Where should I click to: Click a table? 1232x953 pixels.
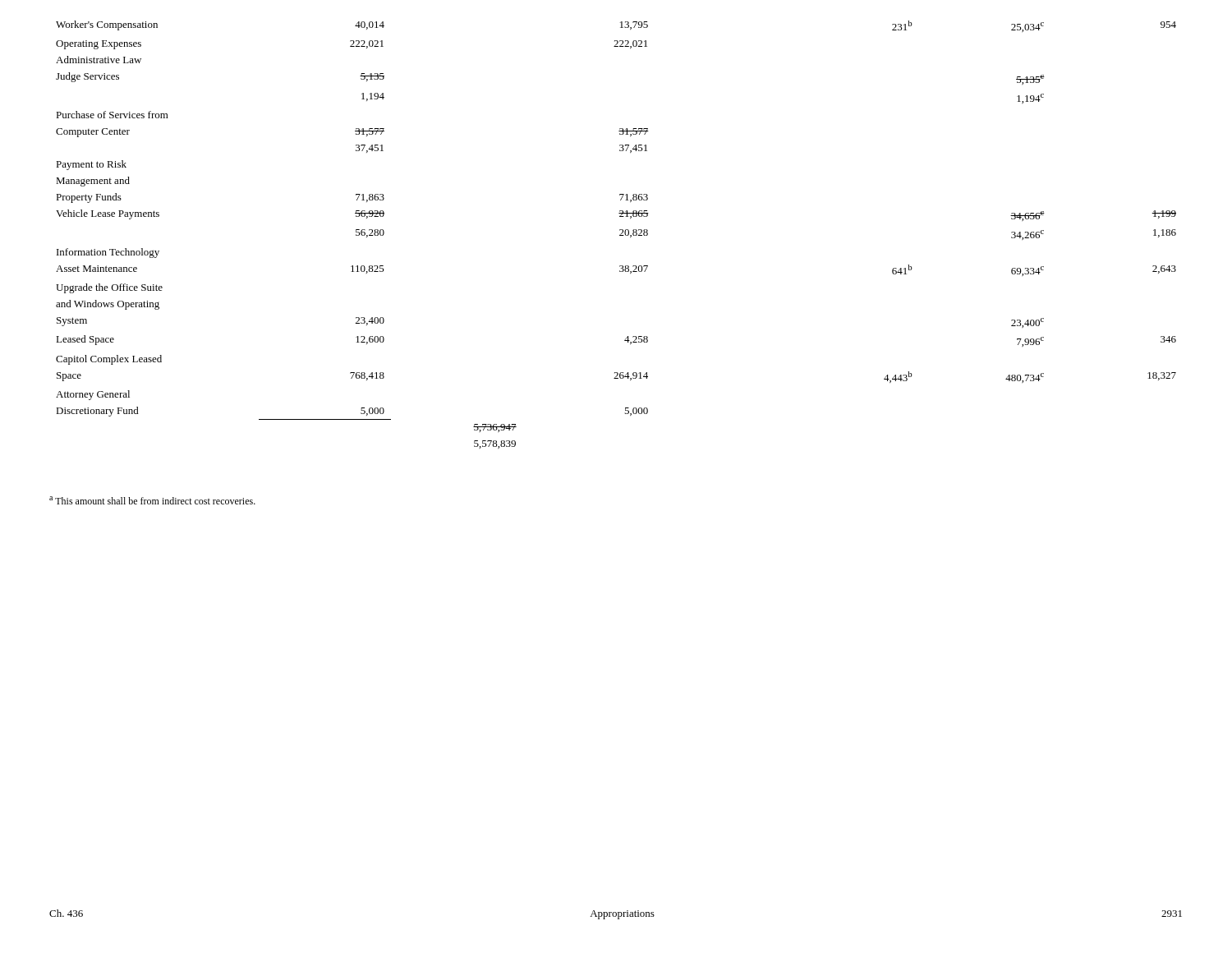(x=616, y=234)
